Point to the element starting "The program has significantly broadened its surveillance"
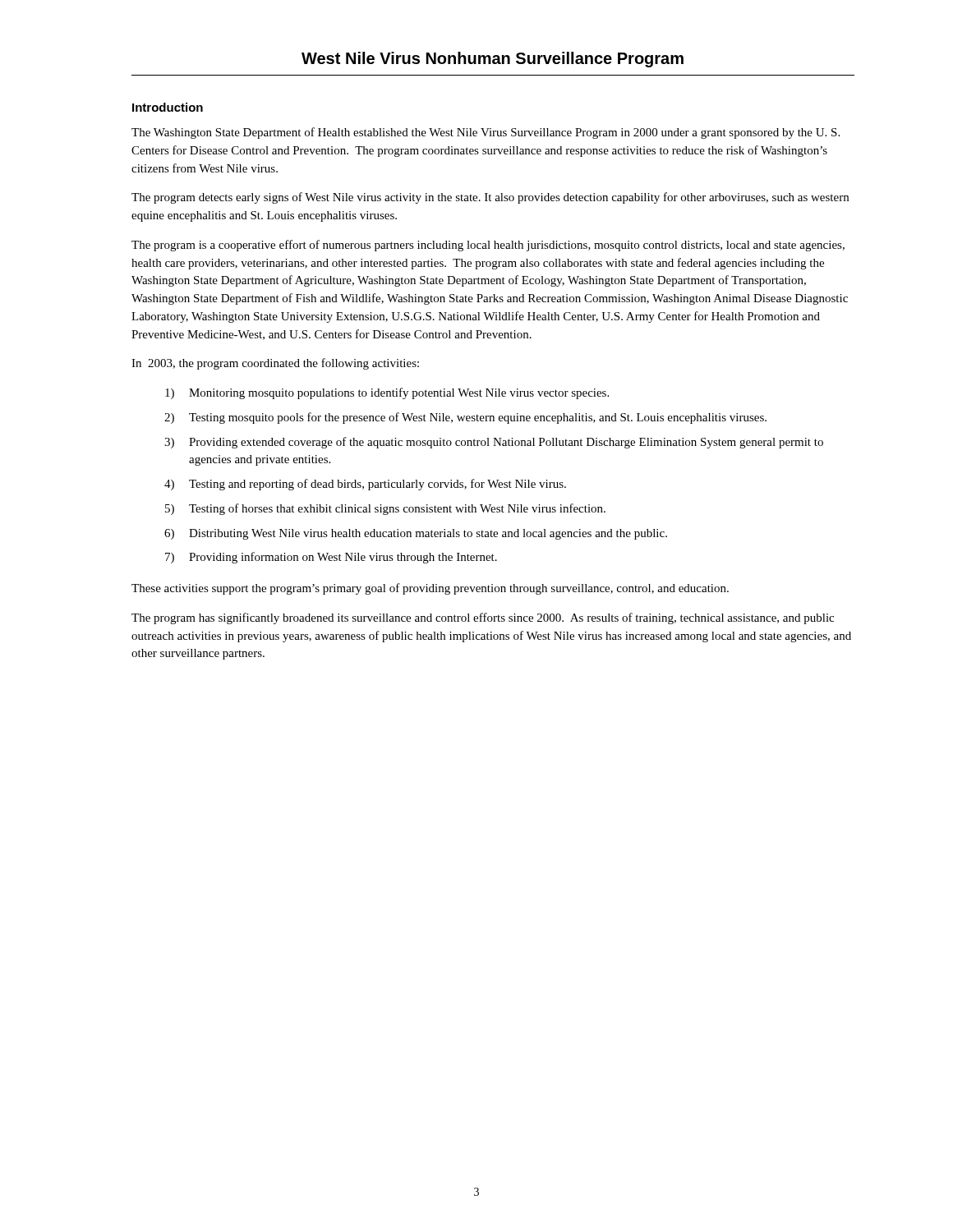This screenshot has width=953, height=1232. coord(491,635)
